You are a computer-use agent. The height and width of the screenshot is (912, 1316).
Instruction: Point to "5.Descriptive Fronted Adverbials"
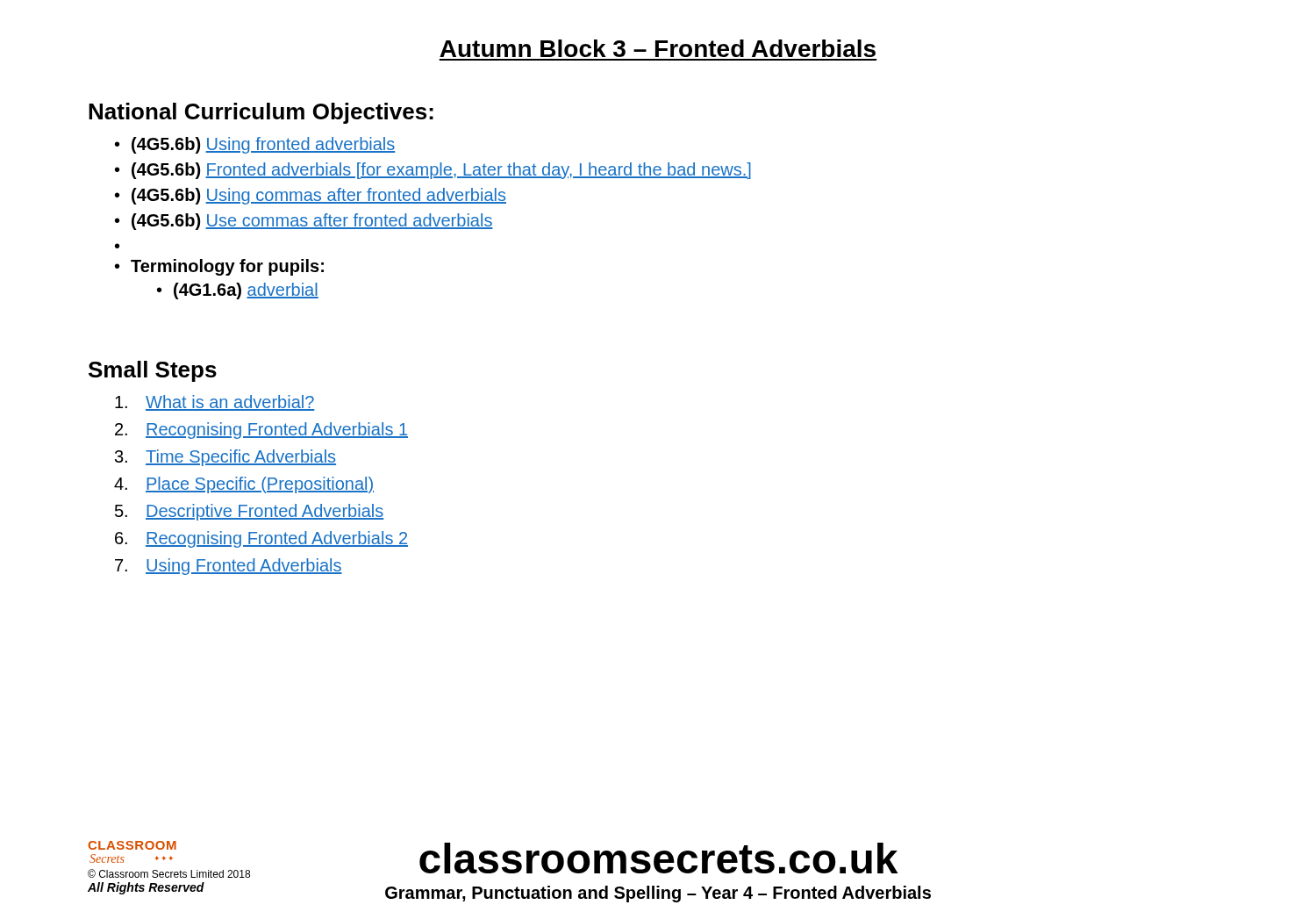[x=249, y=511]
